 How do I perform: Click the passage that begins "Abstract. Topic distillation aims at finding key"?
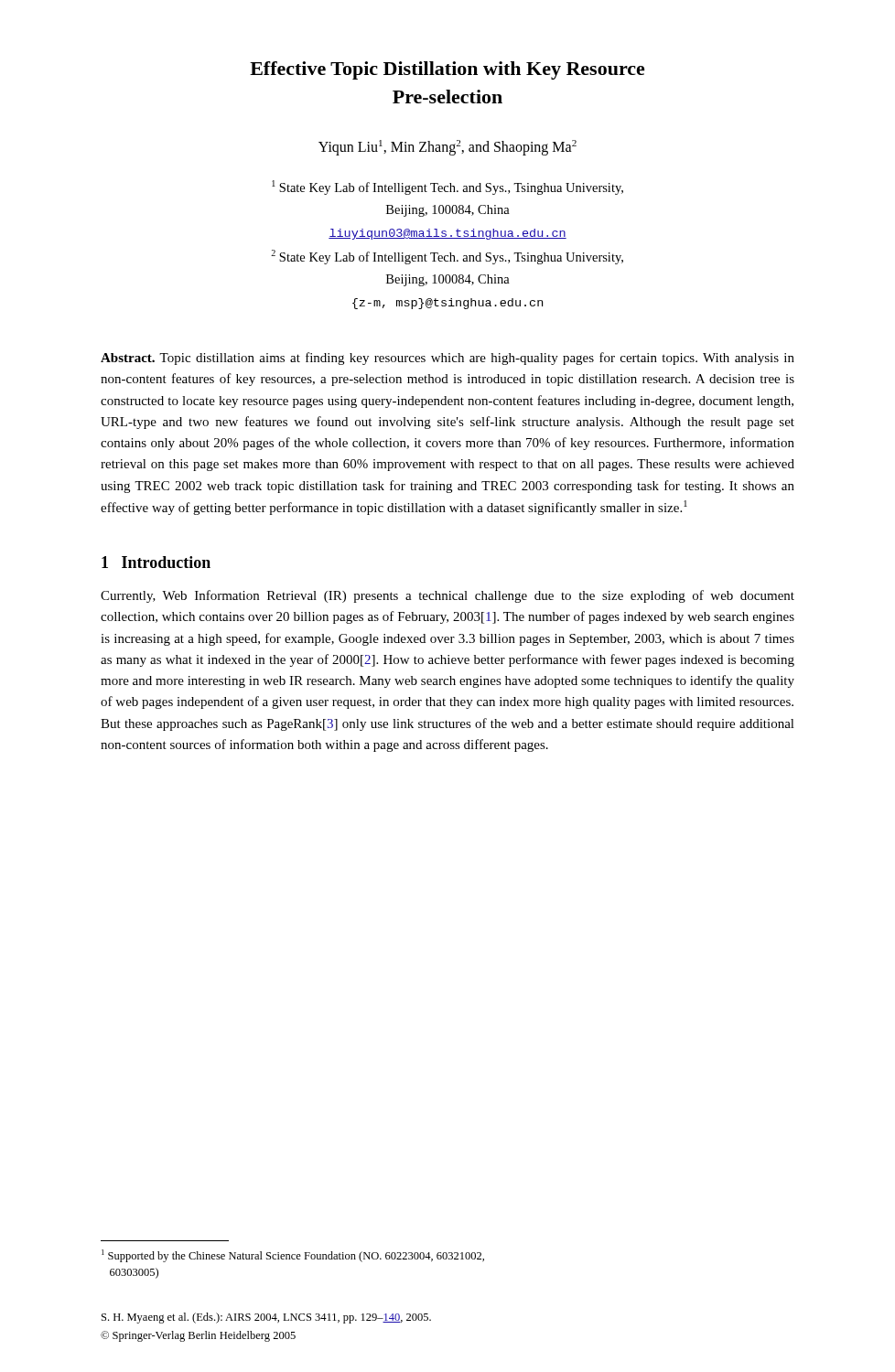pyautogui.click(x=448, y=433)
